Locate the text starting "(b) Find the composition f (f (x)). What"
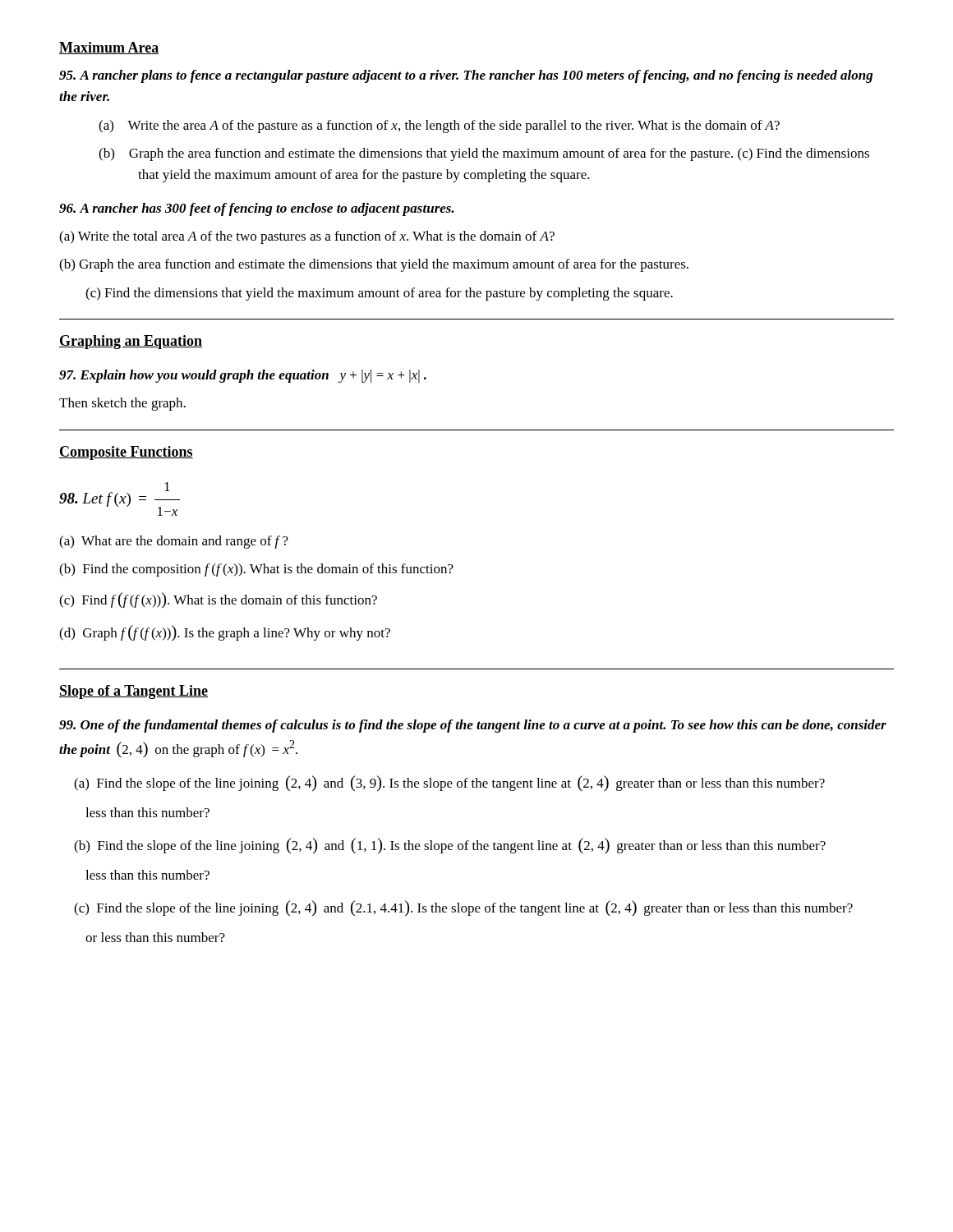Screen dimensions: 1232x953 point(256,570)
